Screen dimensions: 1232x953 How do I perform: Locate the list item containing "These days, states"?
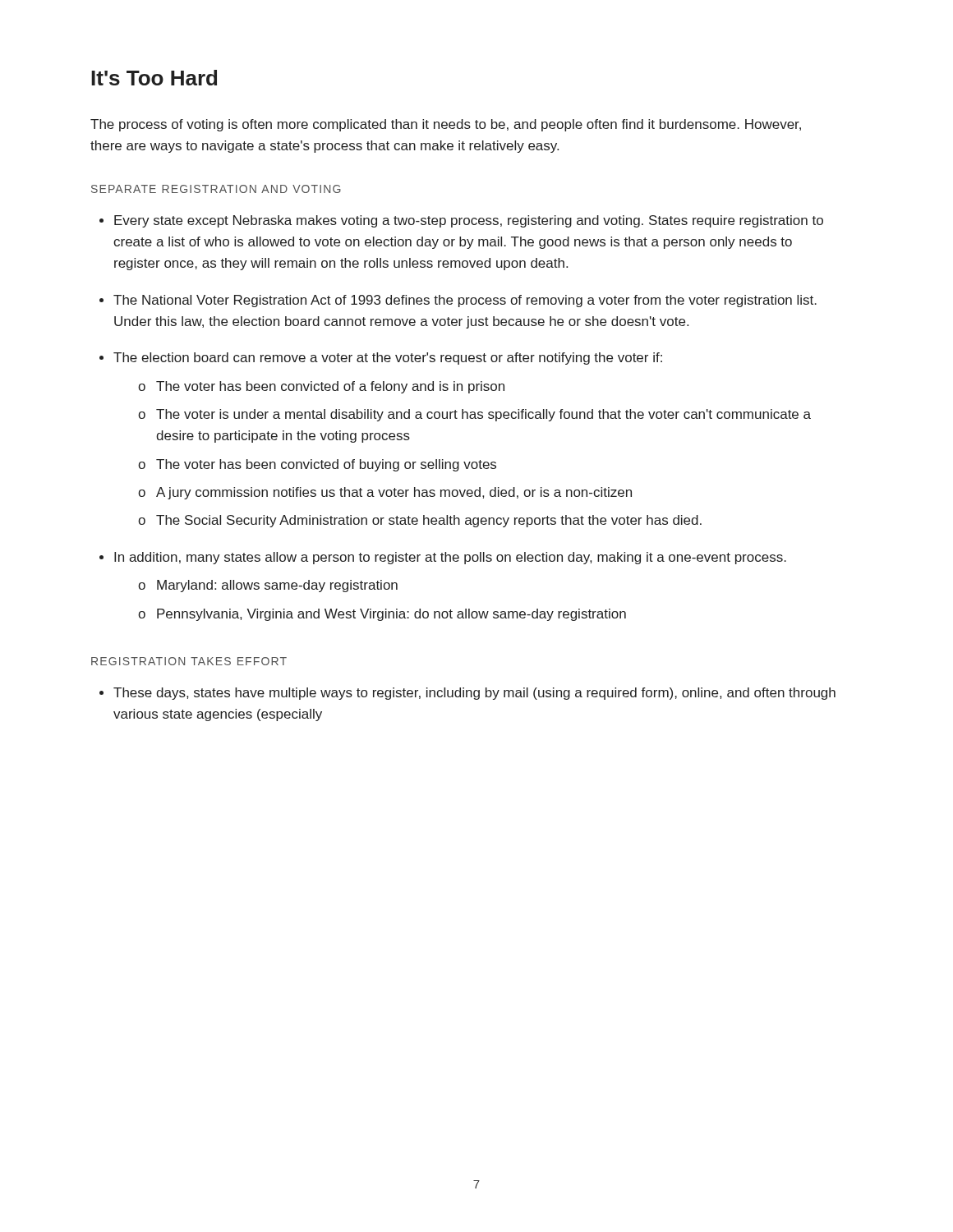point(464,704)
